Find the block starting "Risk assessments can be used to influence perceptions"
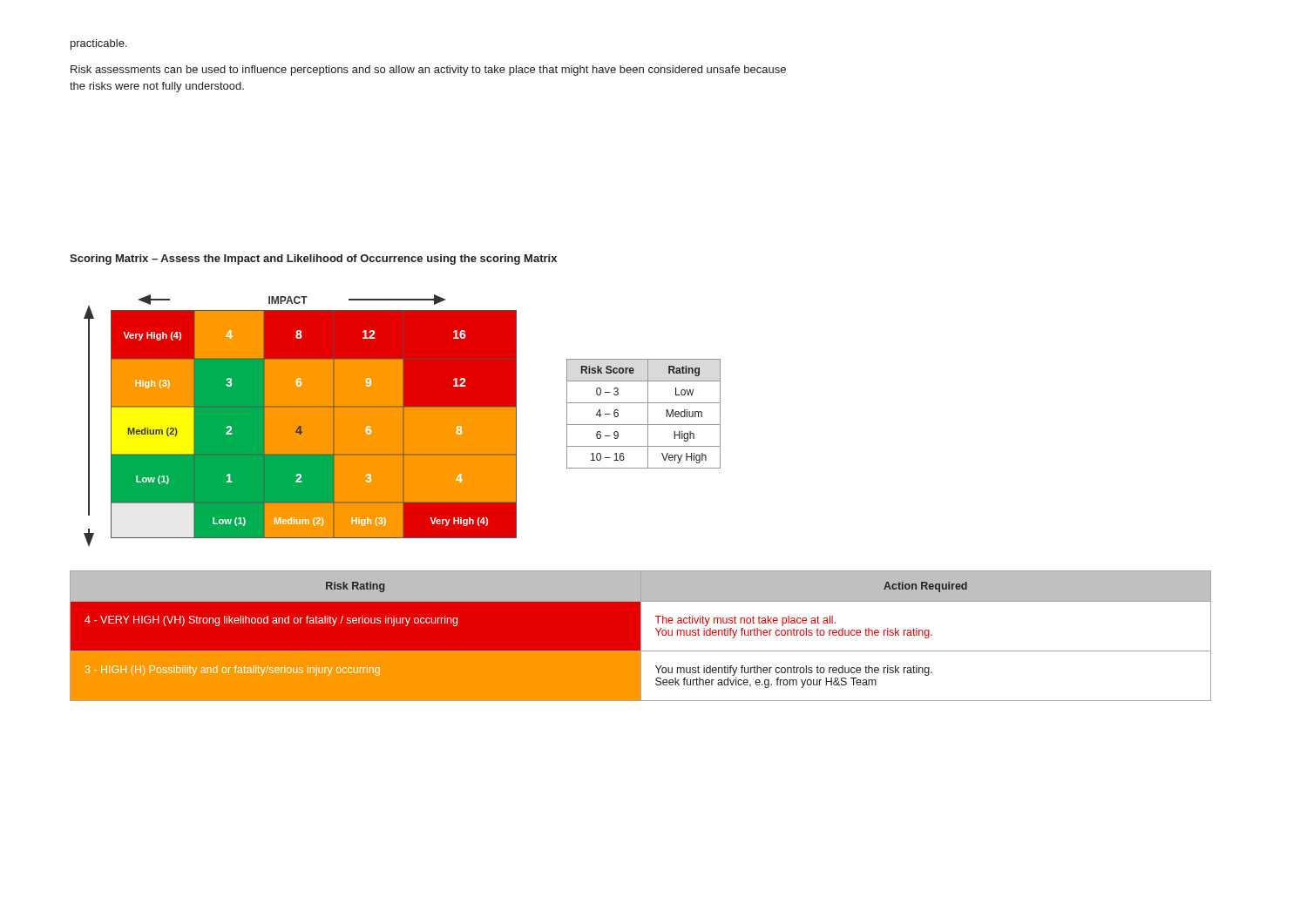Viewport: 1307px width, 924px height. 428,77
